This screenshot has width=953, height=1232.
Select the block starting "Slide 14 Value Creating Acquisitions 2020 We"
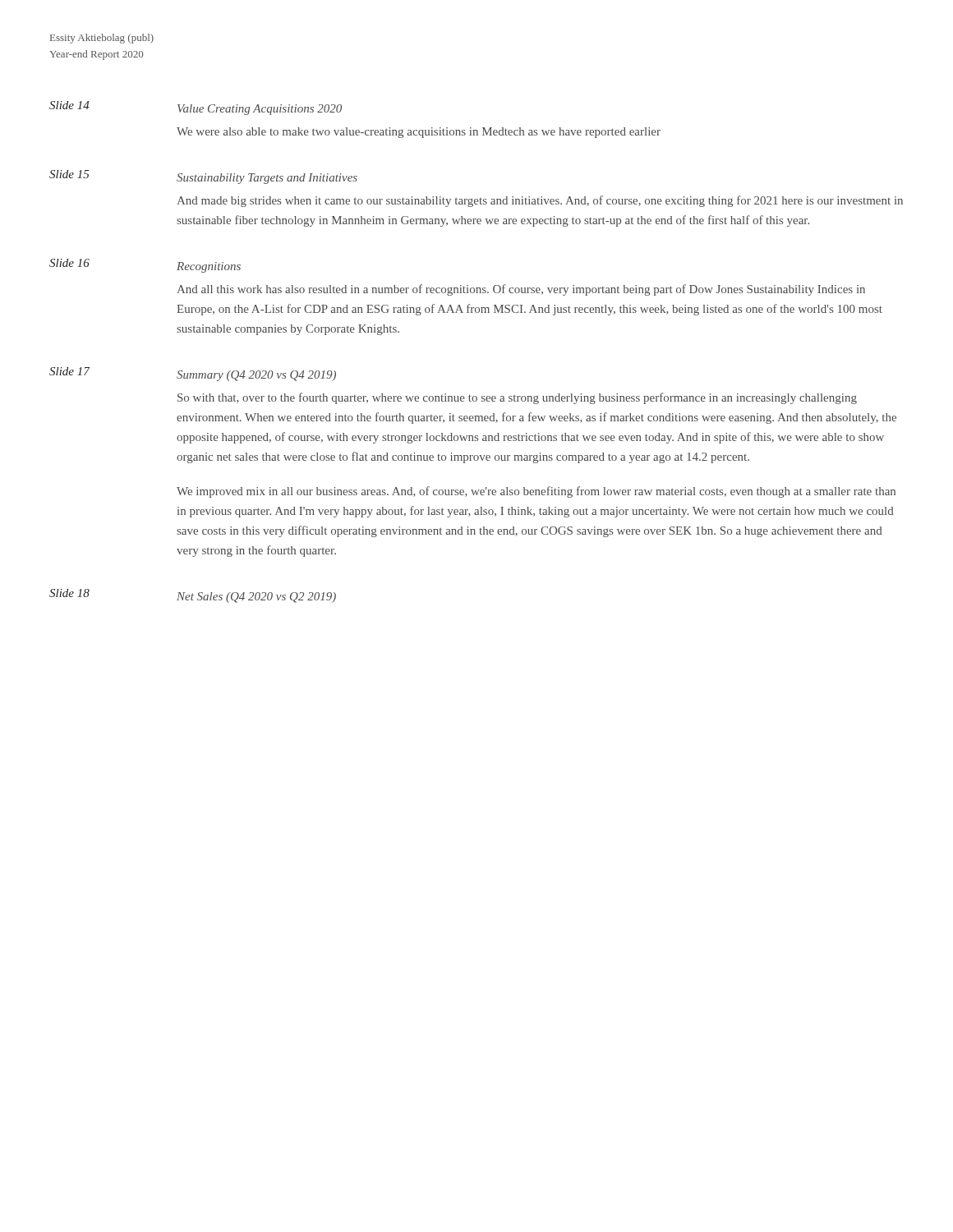tap(476, 120)
